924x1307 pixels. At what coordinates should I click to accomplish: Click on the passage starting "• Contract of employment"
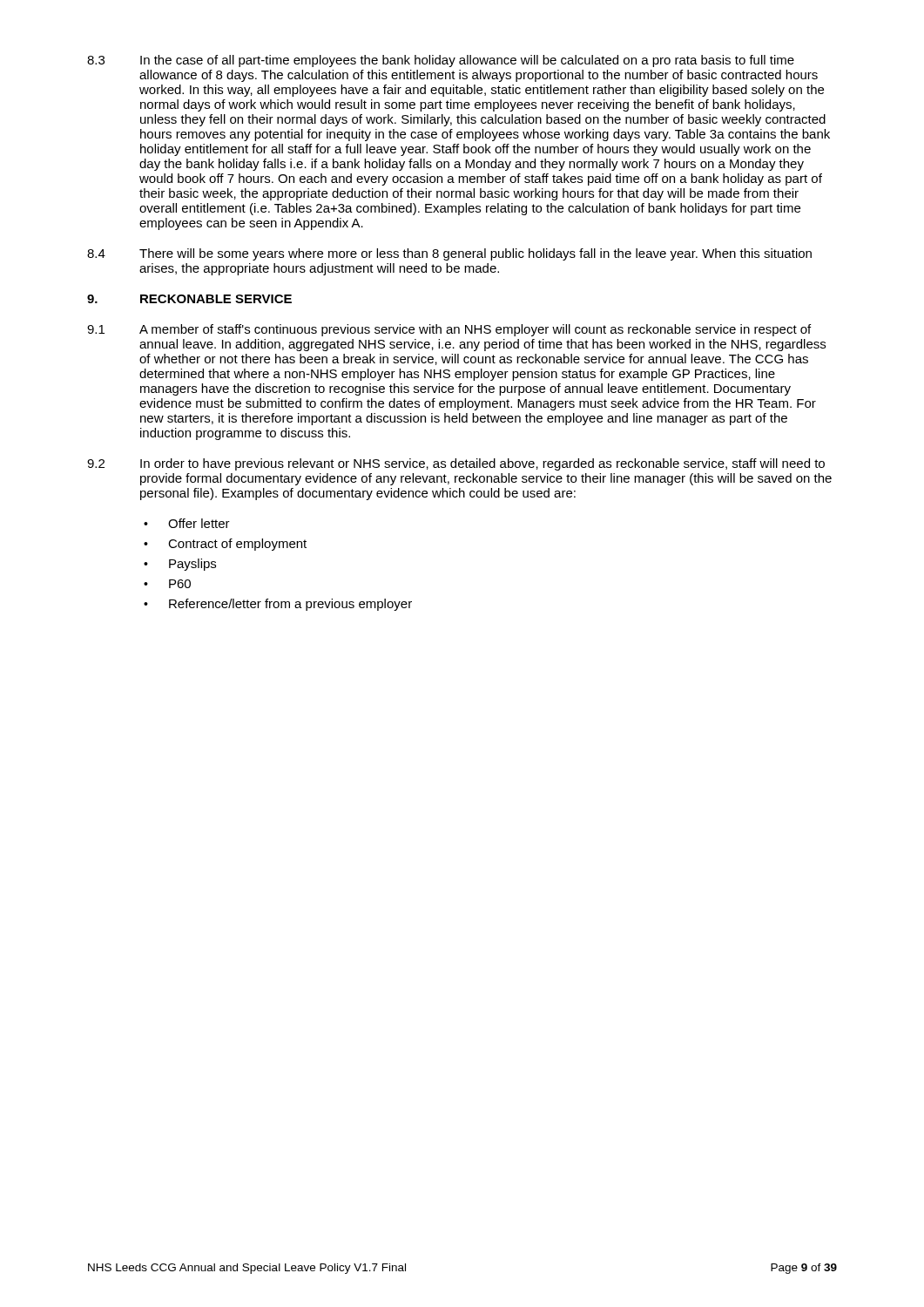[x=225, y=543]
